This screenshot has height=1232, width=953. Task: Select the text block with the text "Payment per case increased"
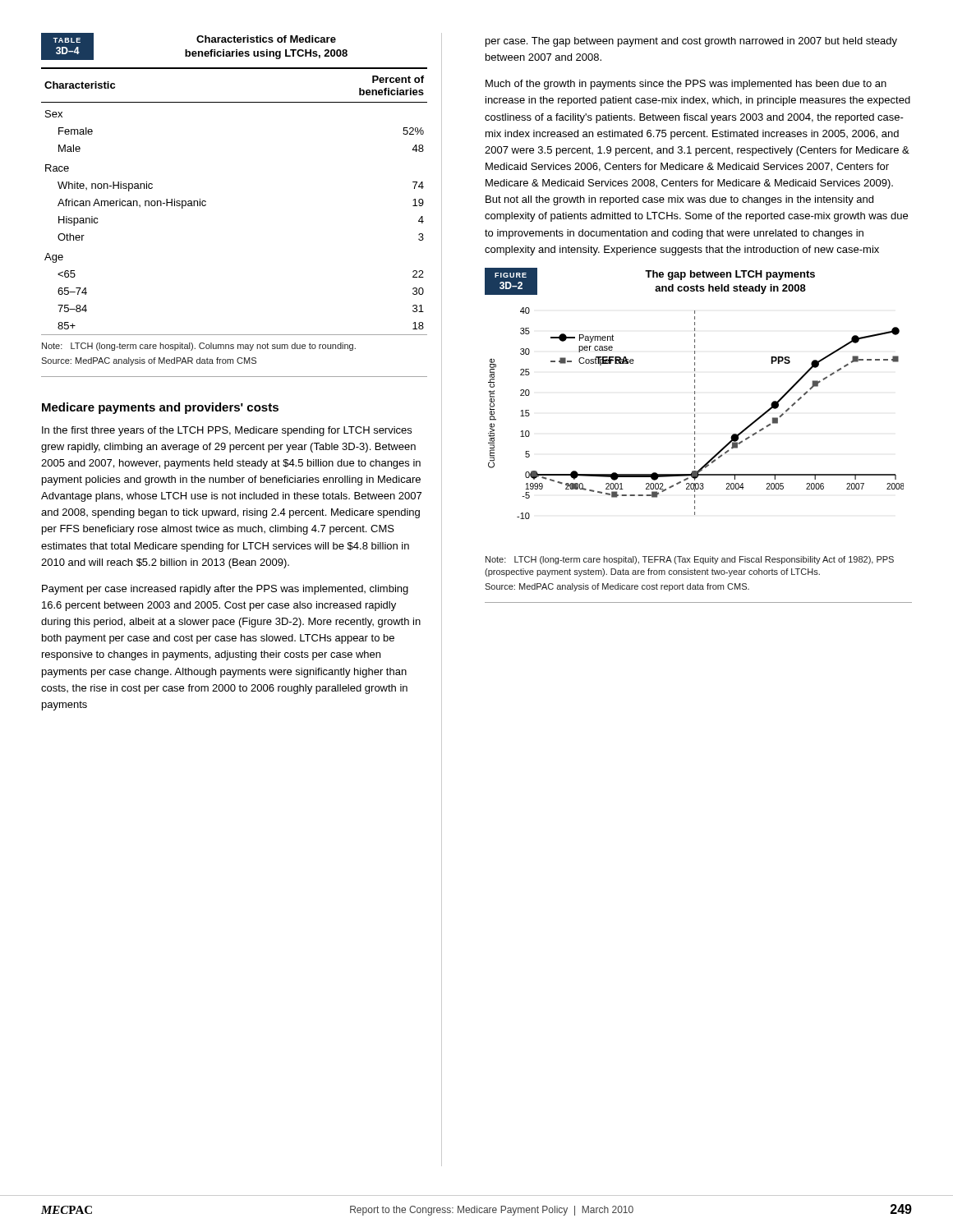(231, 646)
